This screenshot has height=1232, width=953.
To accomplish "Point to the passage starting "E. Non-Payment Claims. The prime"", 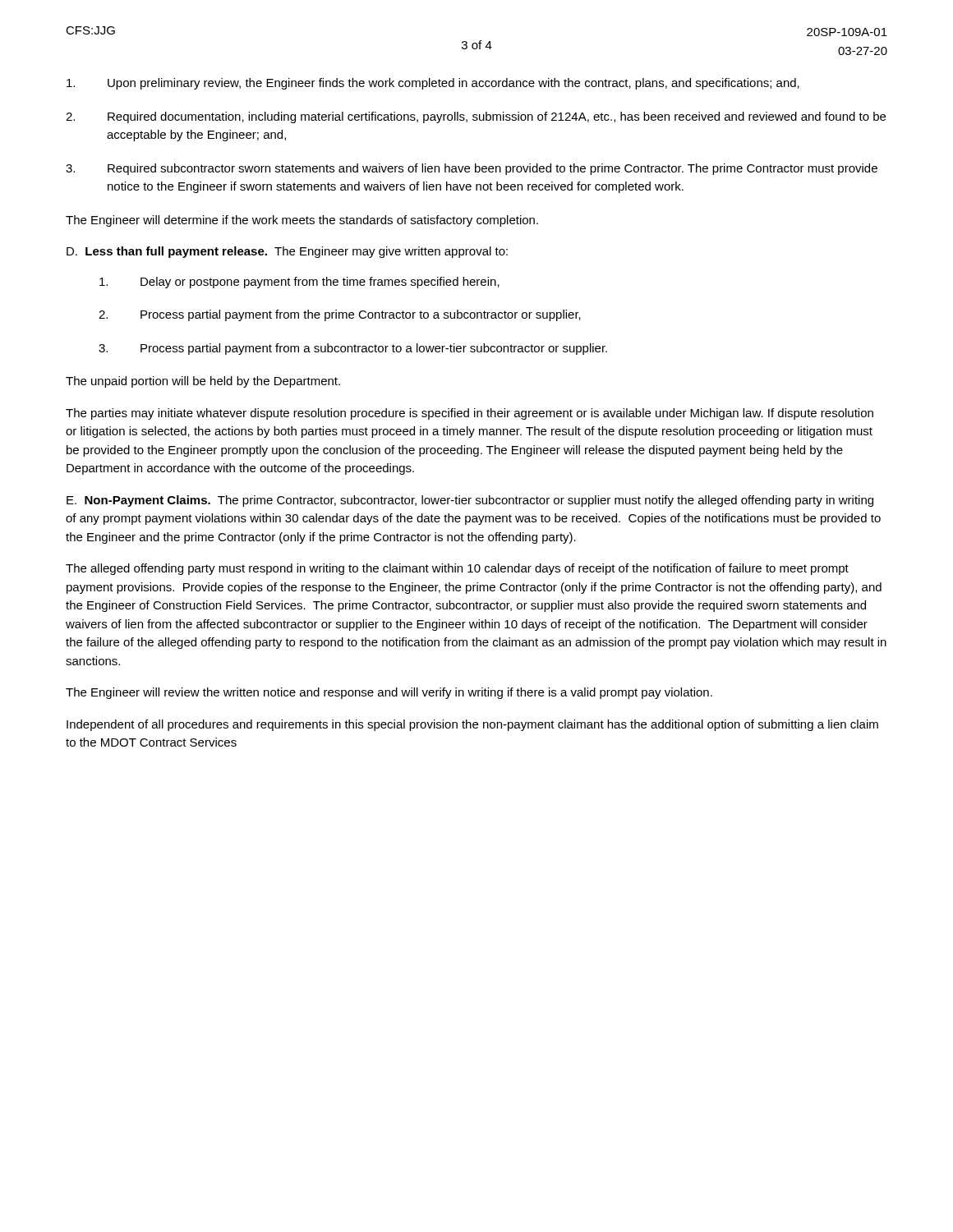I will point(473,518).
